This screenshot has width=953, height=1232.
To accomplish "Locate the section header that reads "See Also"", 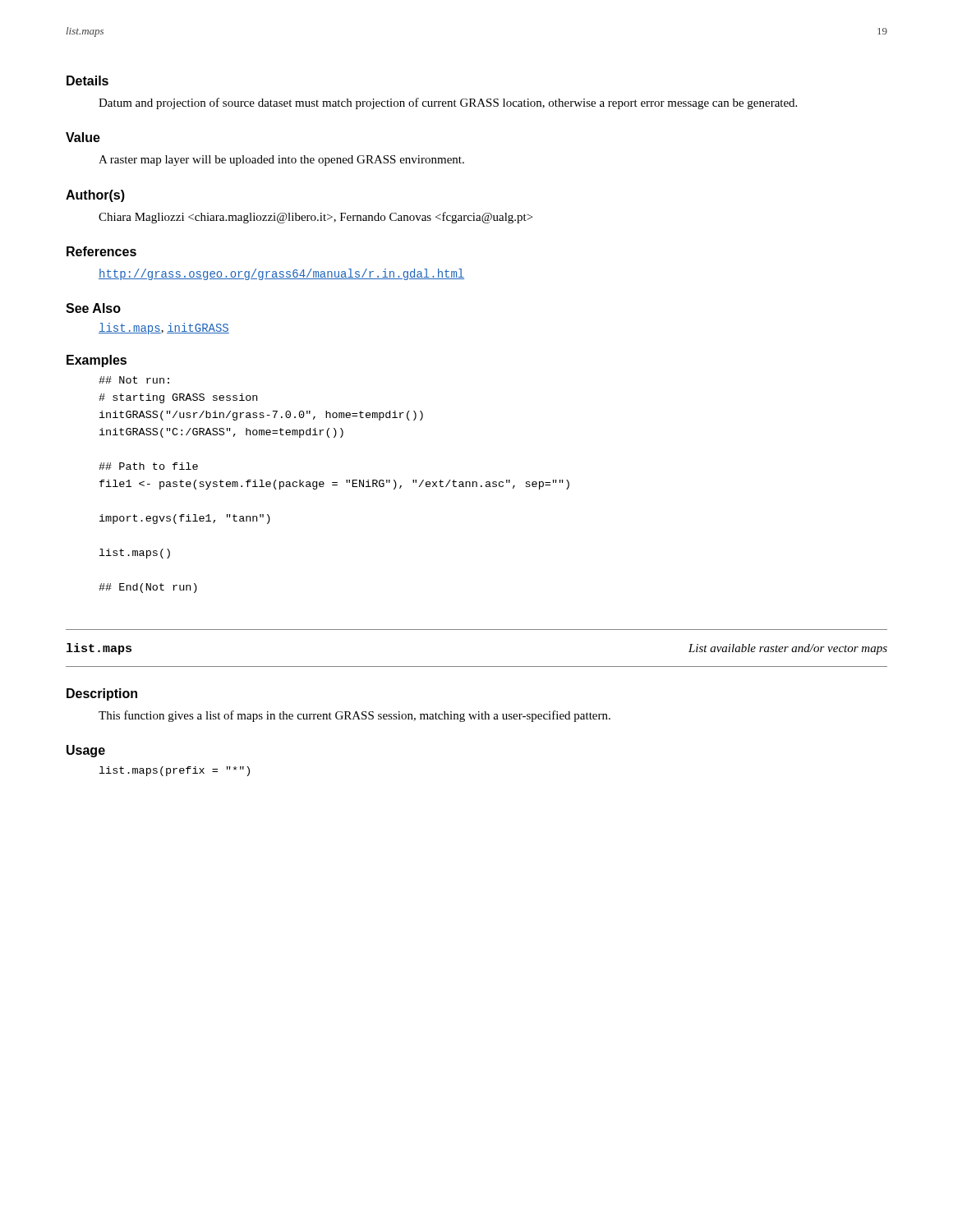I will point(93,309).
